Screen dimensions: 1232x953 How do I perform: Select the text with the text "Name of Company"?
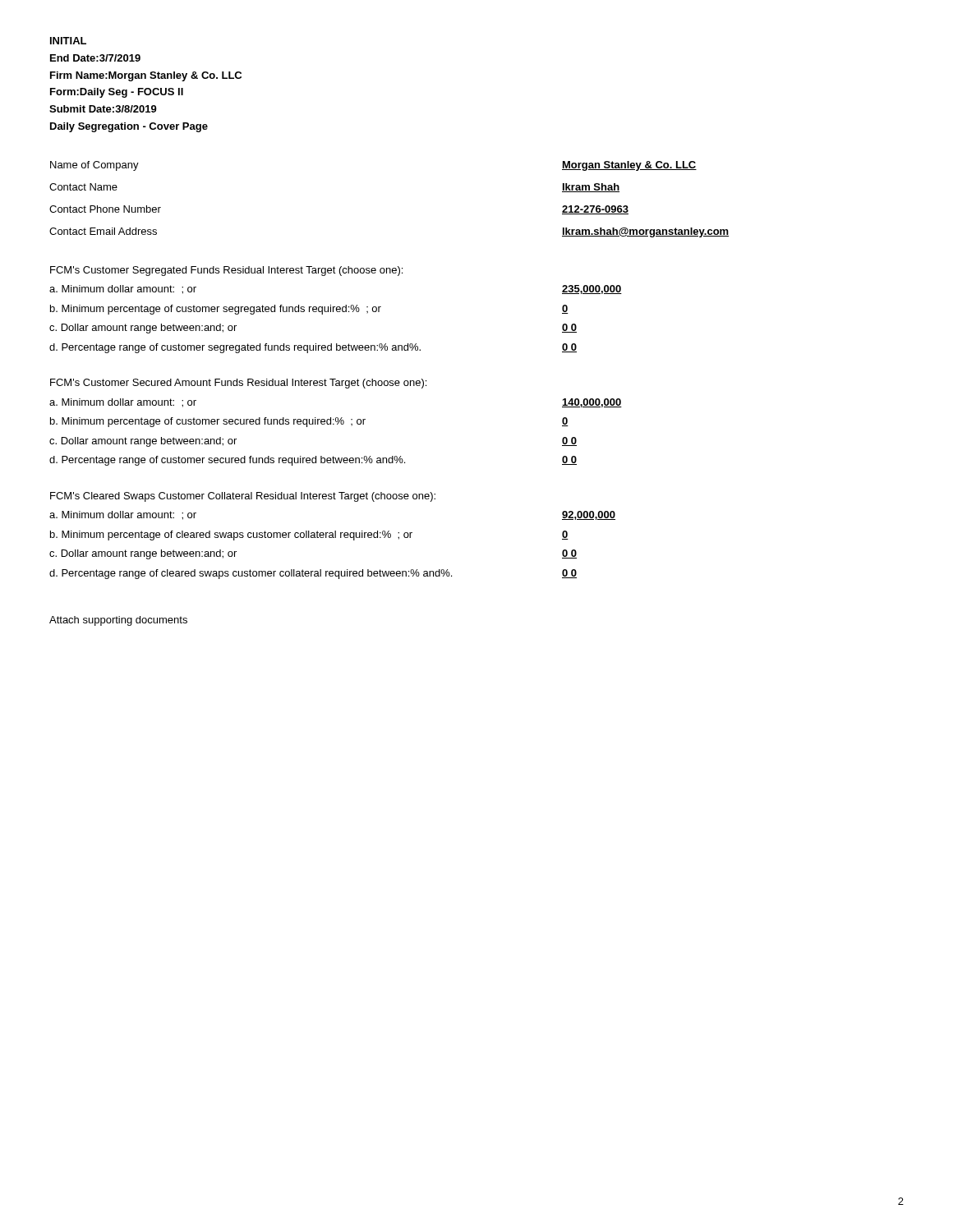tap(94, 164)
